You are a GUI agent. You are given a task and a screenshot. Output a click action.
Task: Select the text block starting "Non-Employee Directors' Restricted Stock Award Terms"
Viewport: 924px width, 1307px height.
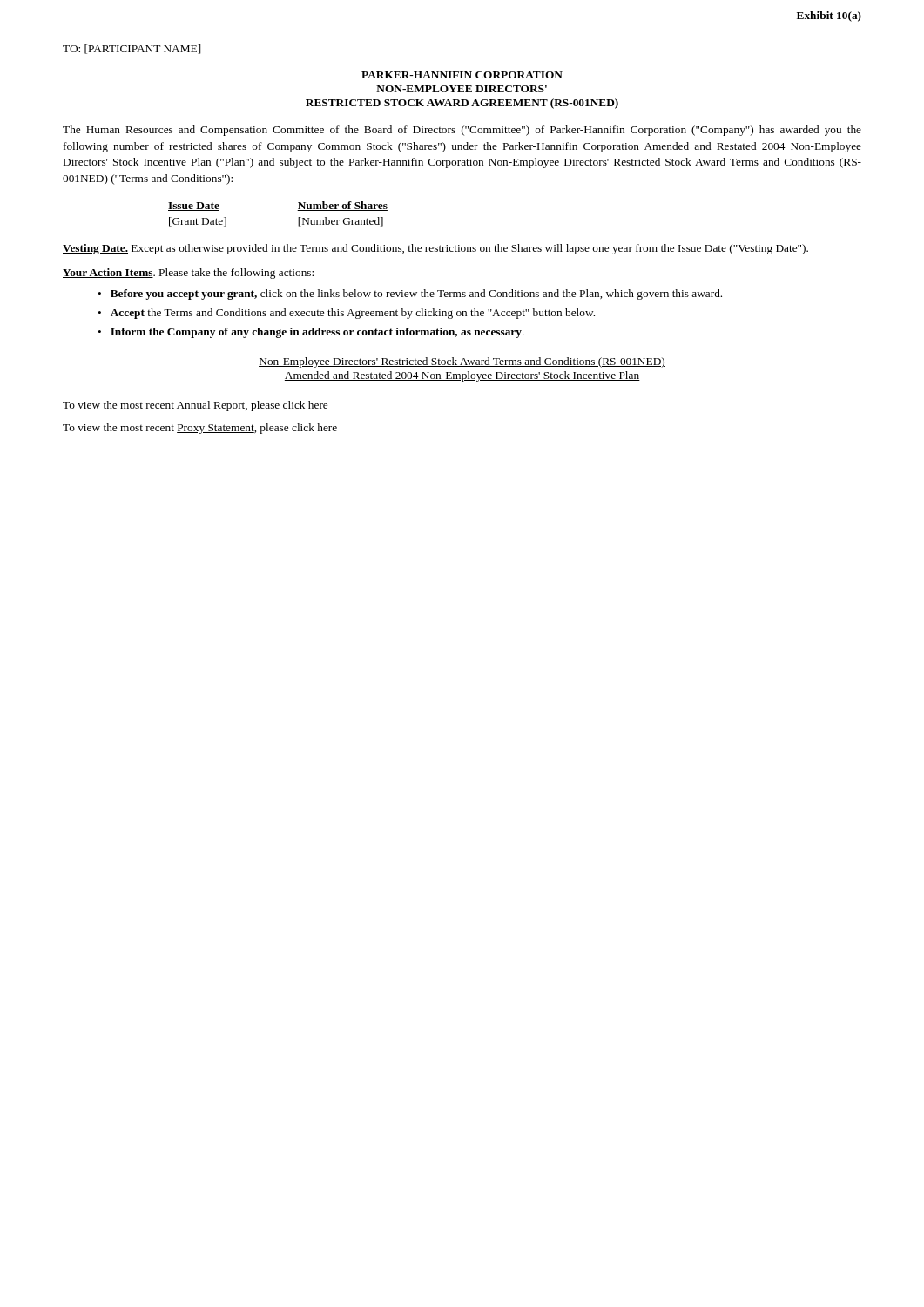462,368
